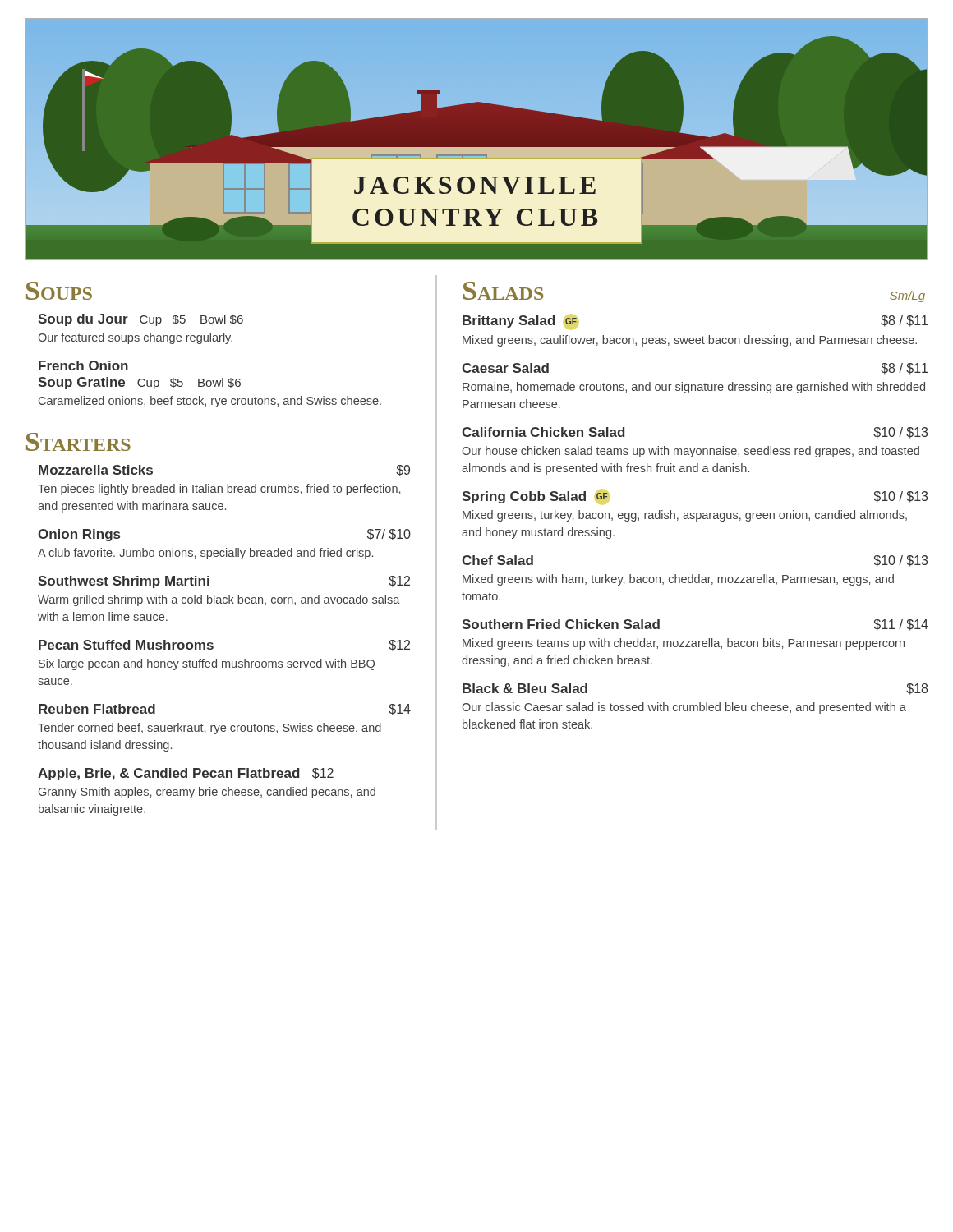Point to the region starting "Caesar Salad $8"
953x1232 pixels.
coord(695,386)
